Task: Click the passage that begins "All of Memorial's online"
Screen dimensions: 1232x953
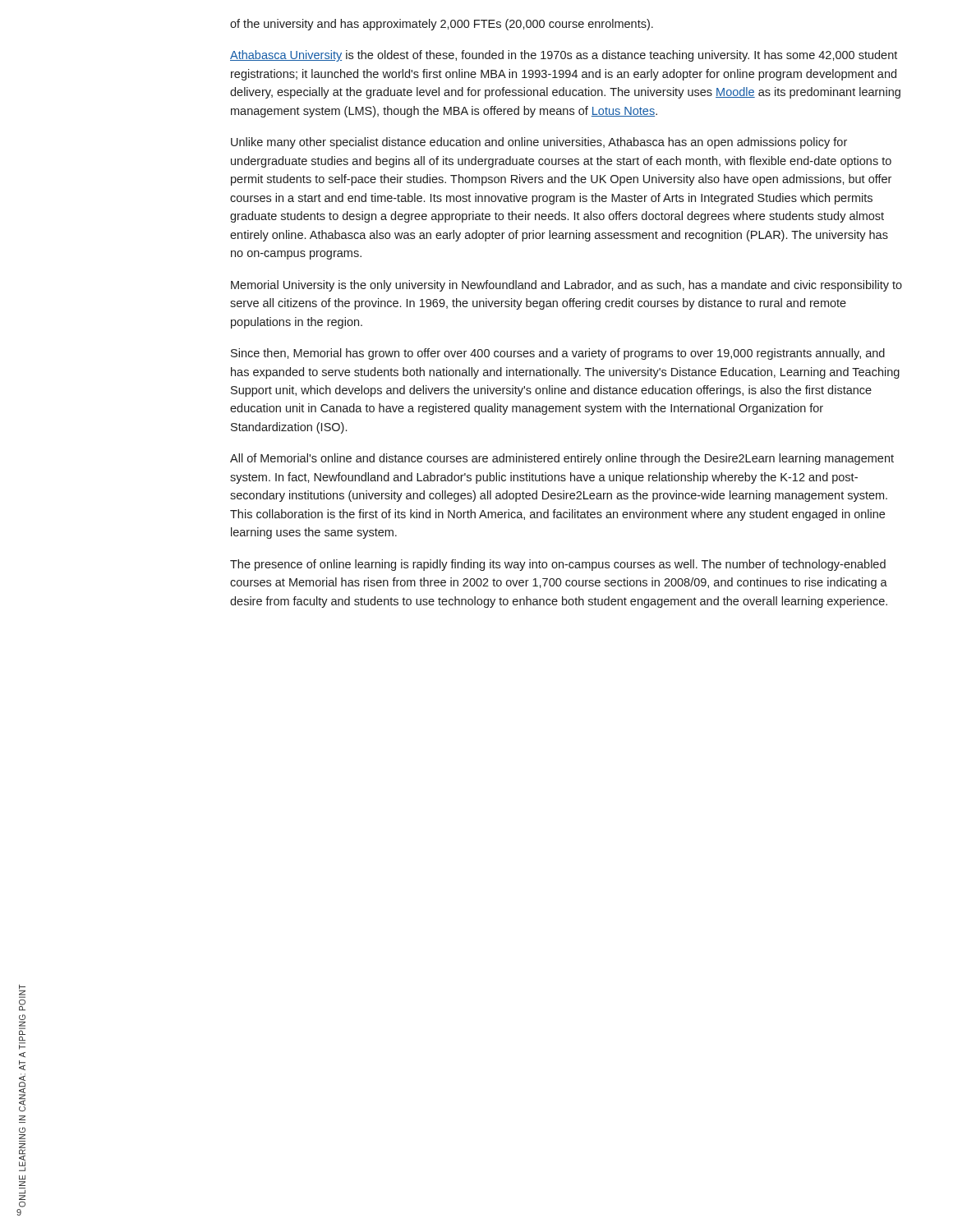Action: click(562, 496)
